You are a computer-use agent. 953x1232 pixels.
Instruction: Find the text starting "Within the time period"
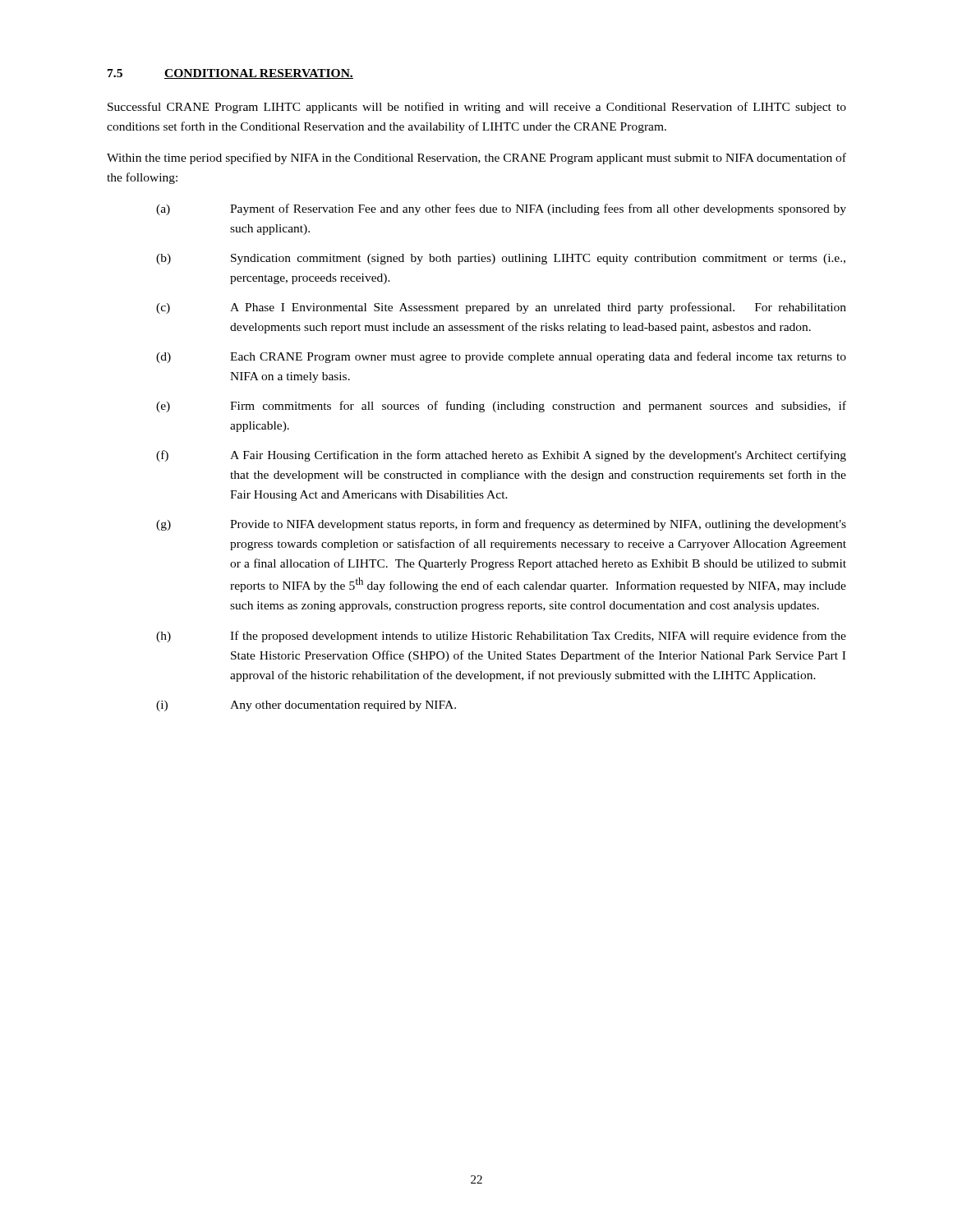476,167
